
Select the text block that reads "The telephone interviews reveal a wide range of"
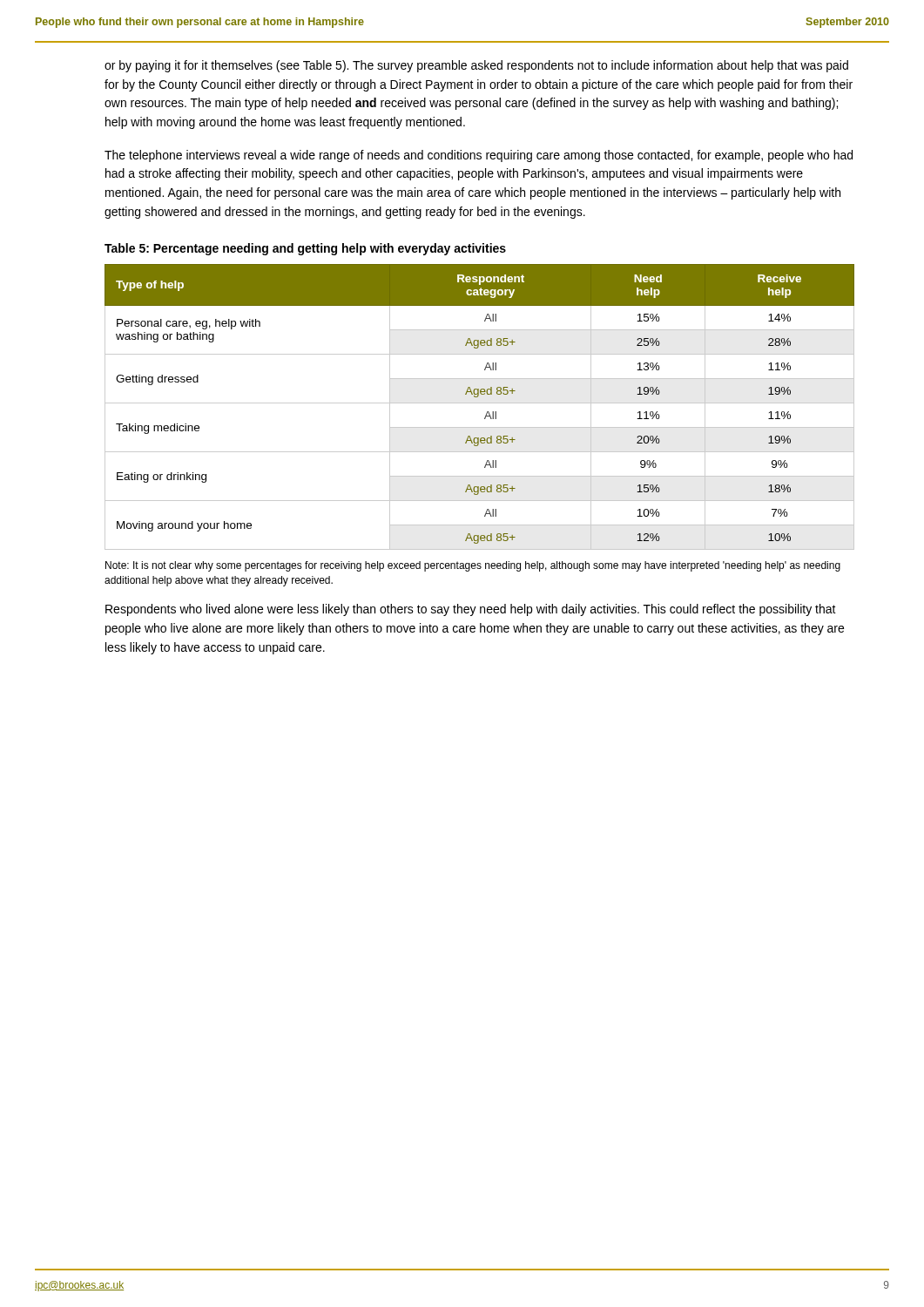click(x=479, y=183)
